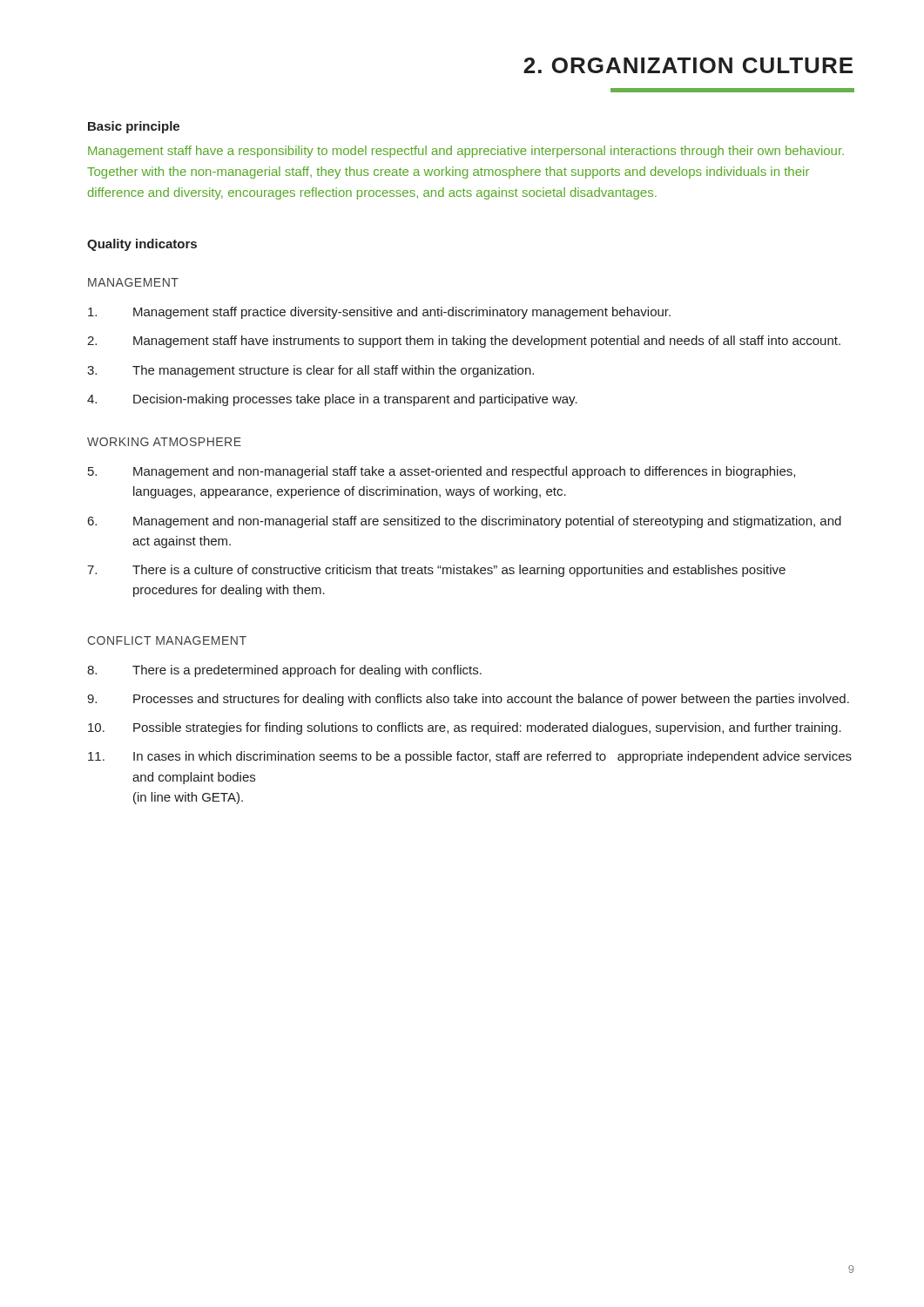924x1307 pixels.
Task: Navigate to the block starting "Management staff have"
Action: pos(466,171)
